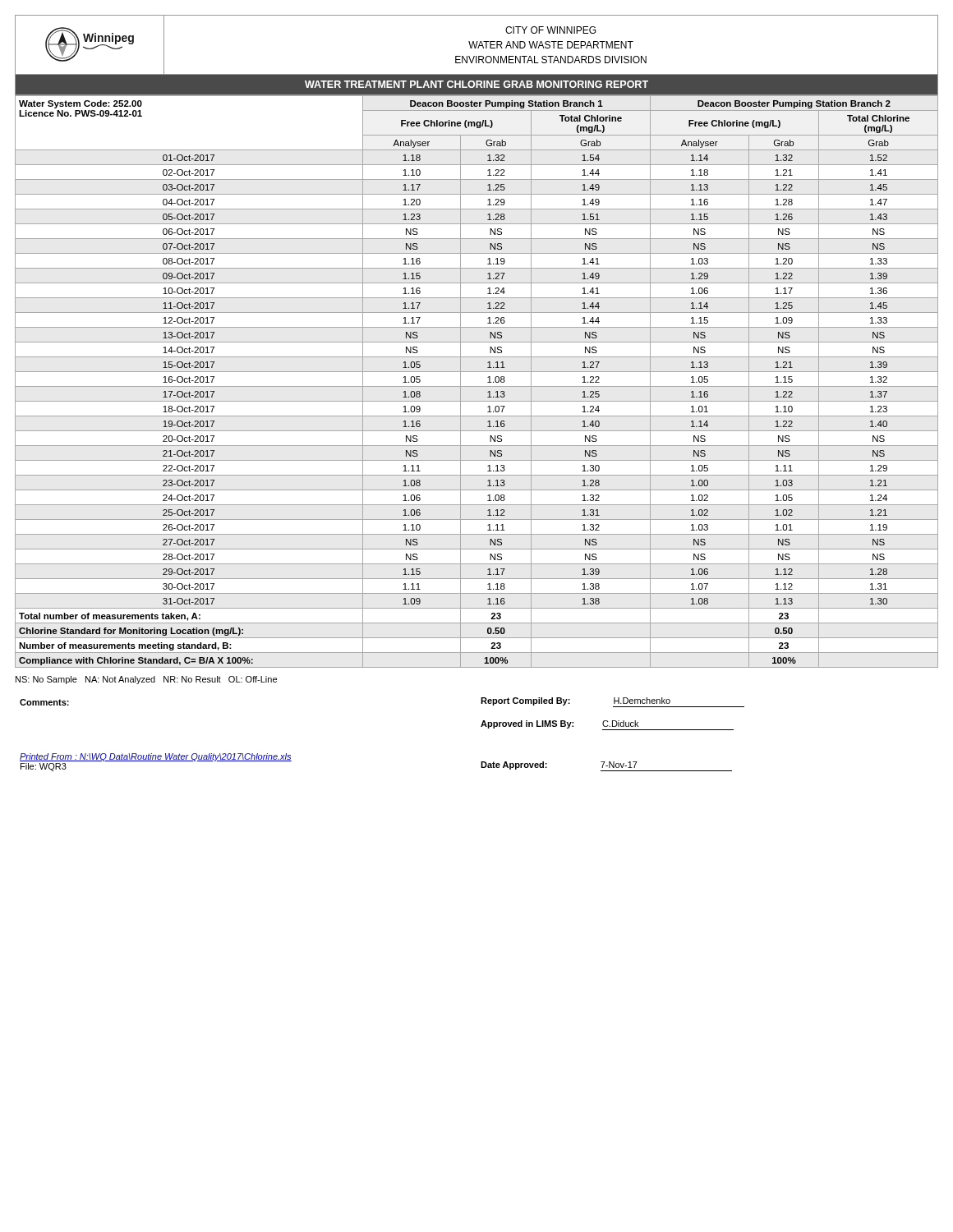This screenshot has height=1232, width=953.
Task: Click on the text block with the text "Report Compiled By:"
Action: point(613,701)
